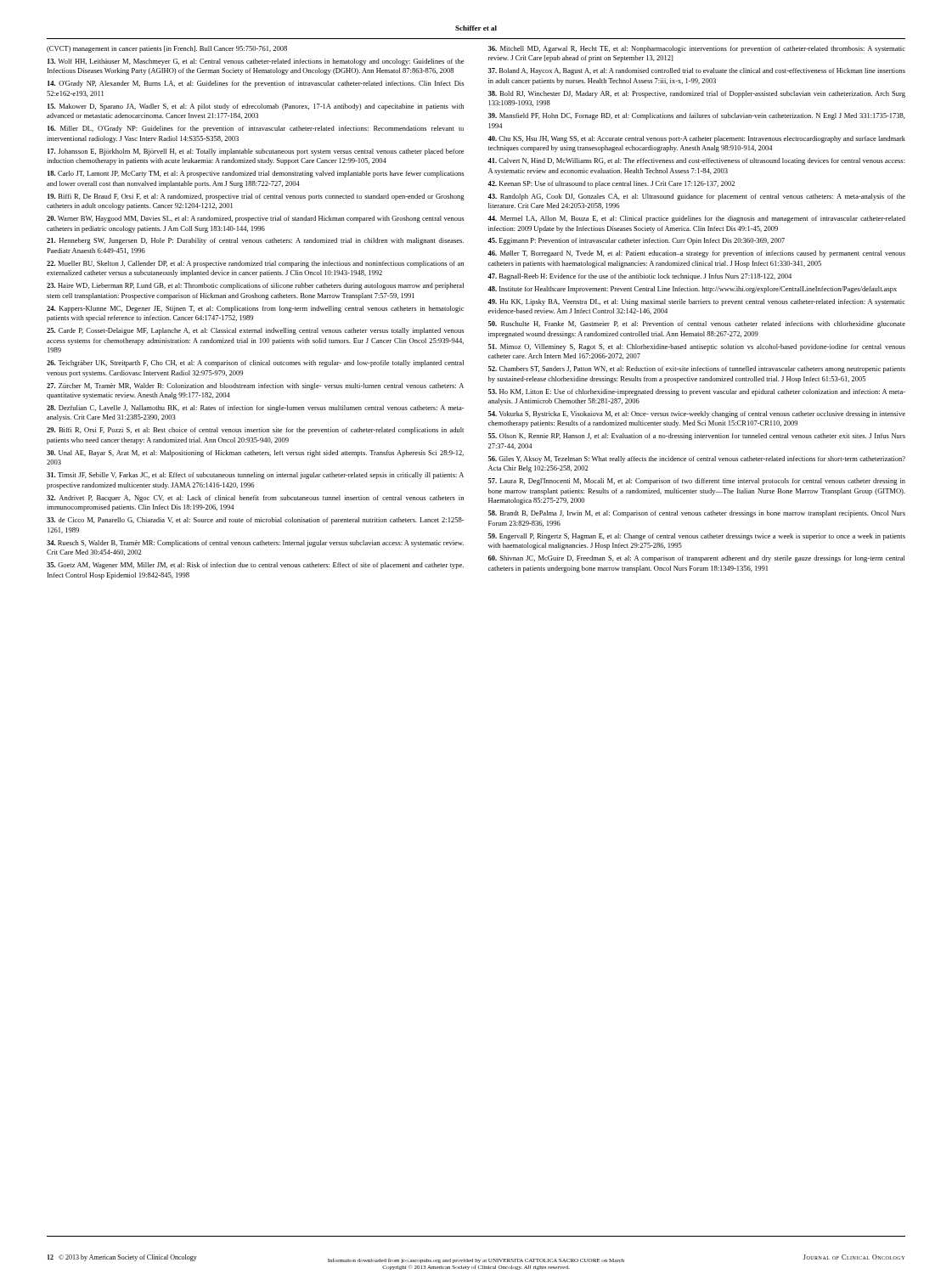952x1274 pixels.
Task: Click on the text block that reads "Ho KM, Litton E: Use of chlorhexidine-impregnated"
Action: click(x=697, y=396)
